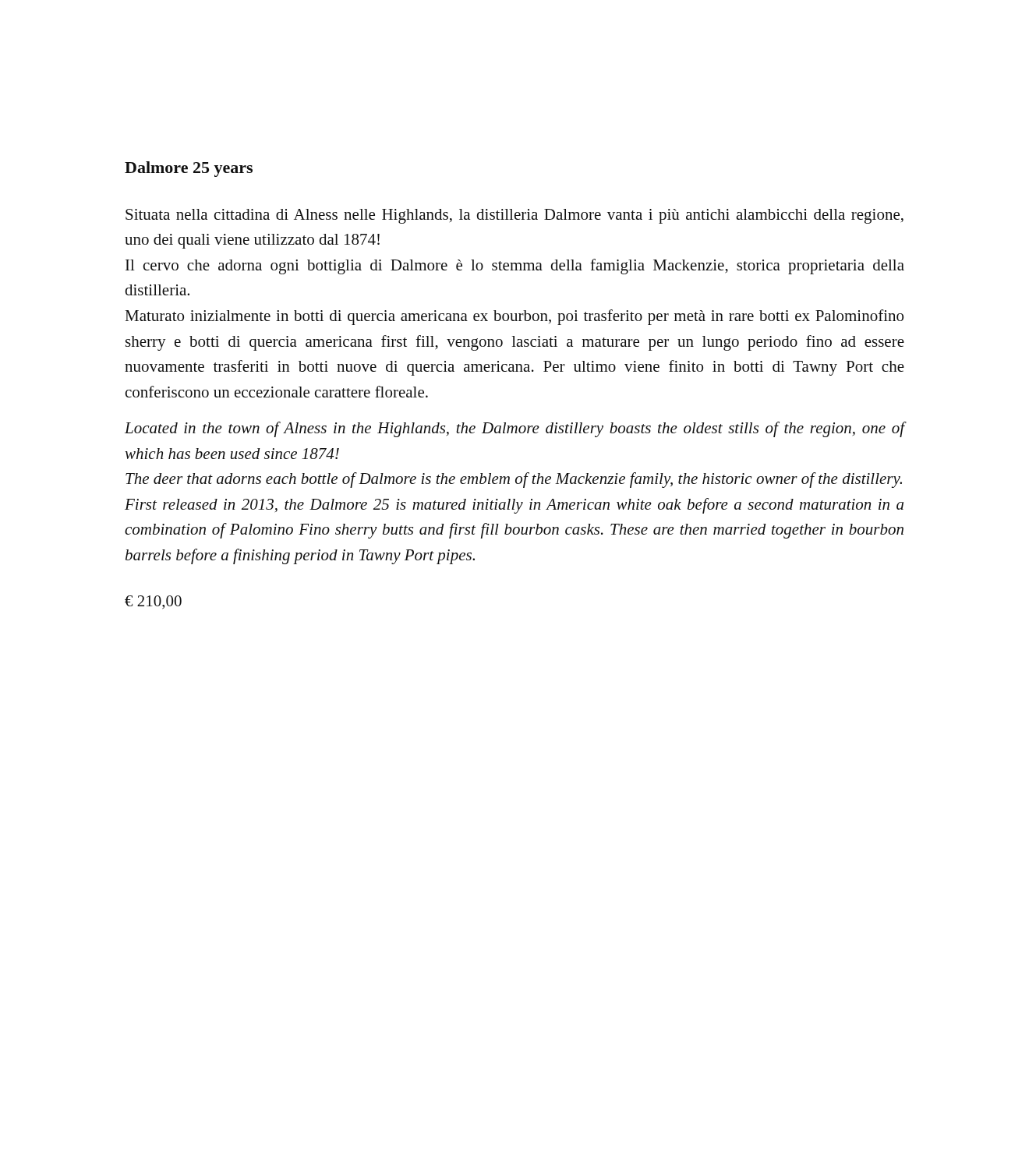The width and height of the screenshot is (1036, 1169).
Task: Point to the passage starting "€ 210,00"
Action: [x=153, y=602]
